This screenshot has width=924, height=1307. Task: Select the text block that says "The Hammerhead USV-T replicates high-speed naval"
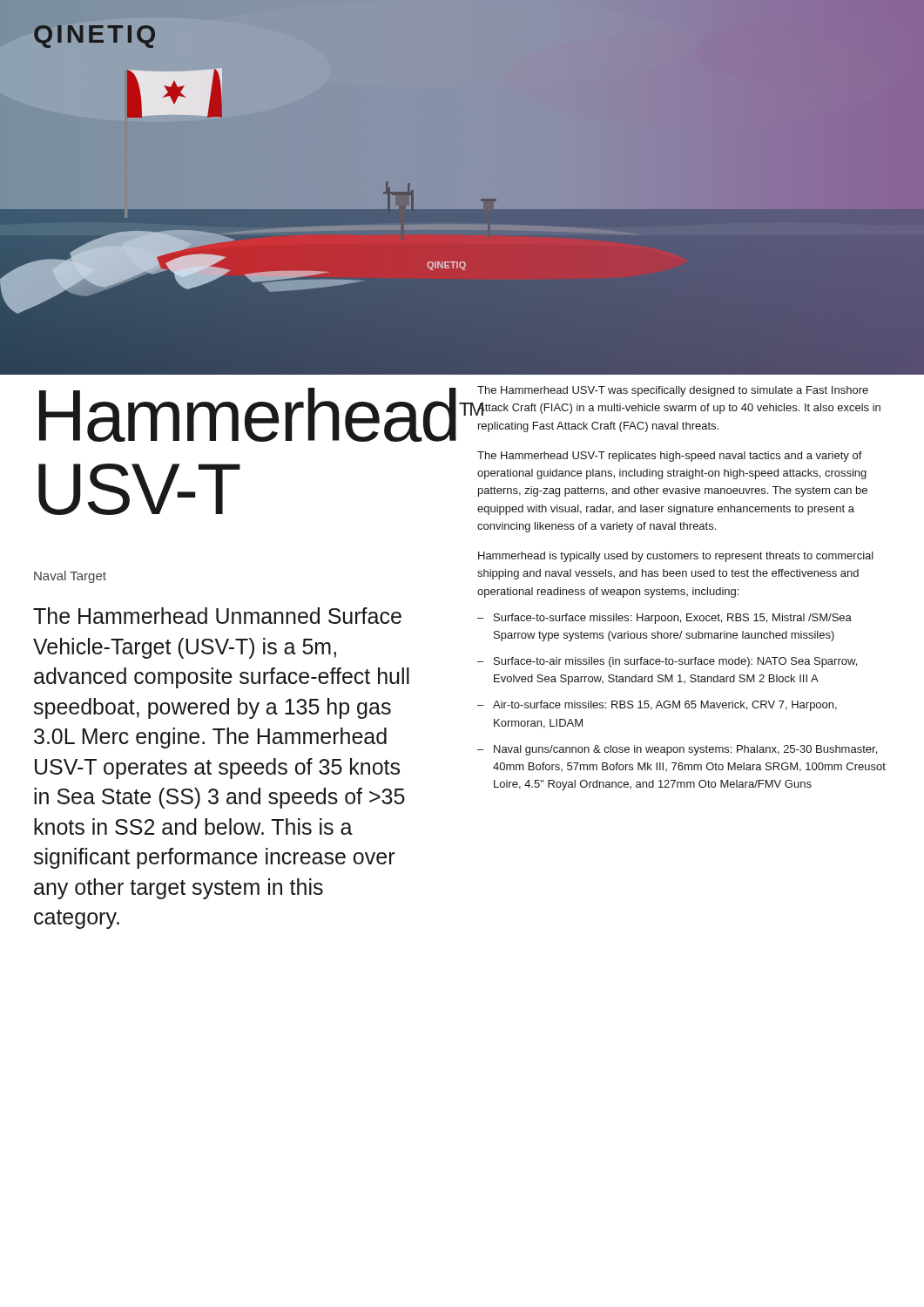[x=673, y=490]
